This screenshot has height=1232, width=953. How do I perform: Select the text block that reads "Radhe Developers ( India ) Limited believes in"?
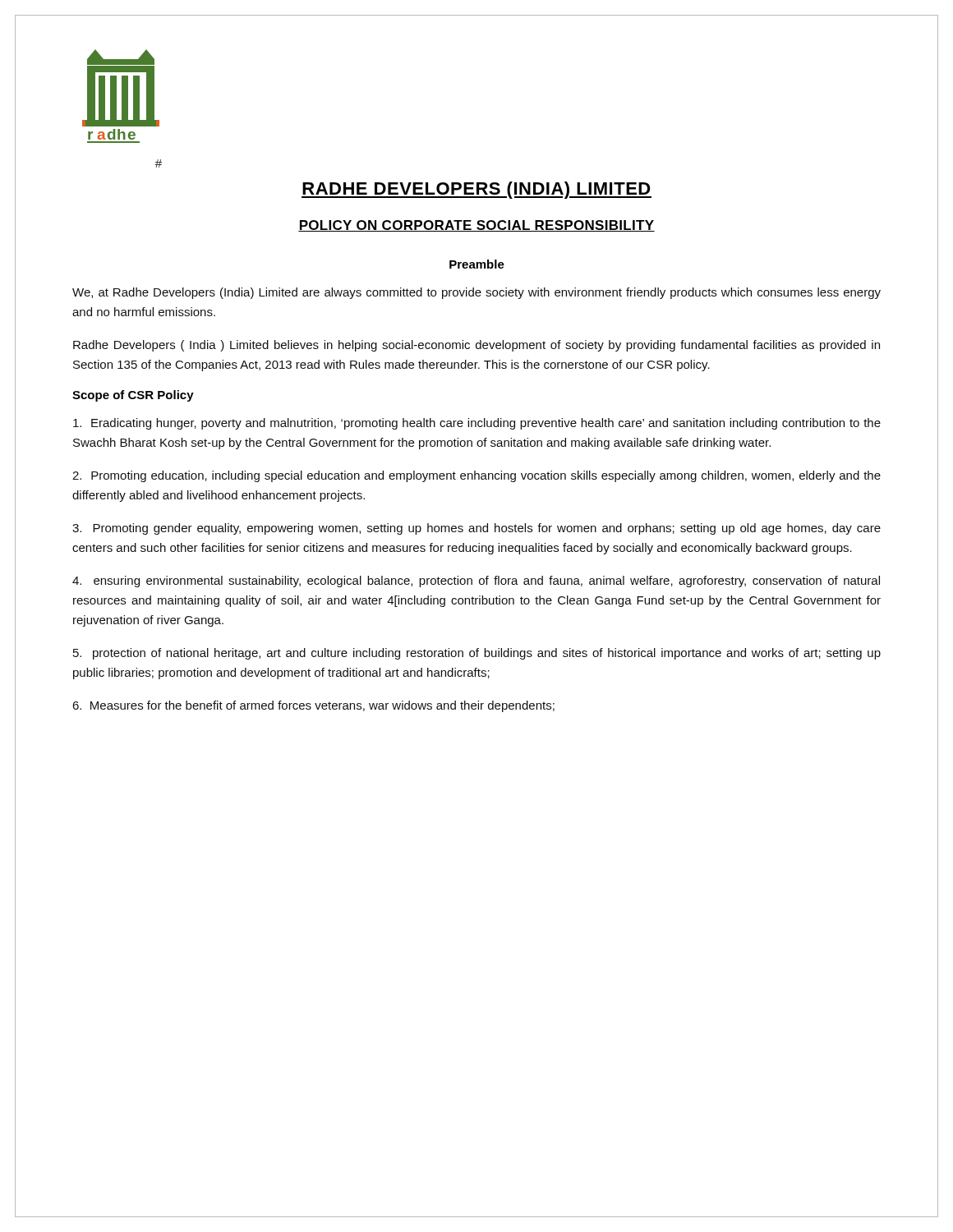(x=476, y=354)
